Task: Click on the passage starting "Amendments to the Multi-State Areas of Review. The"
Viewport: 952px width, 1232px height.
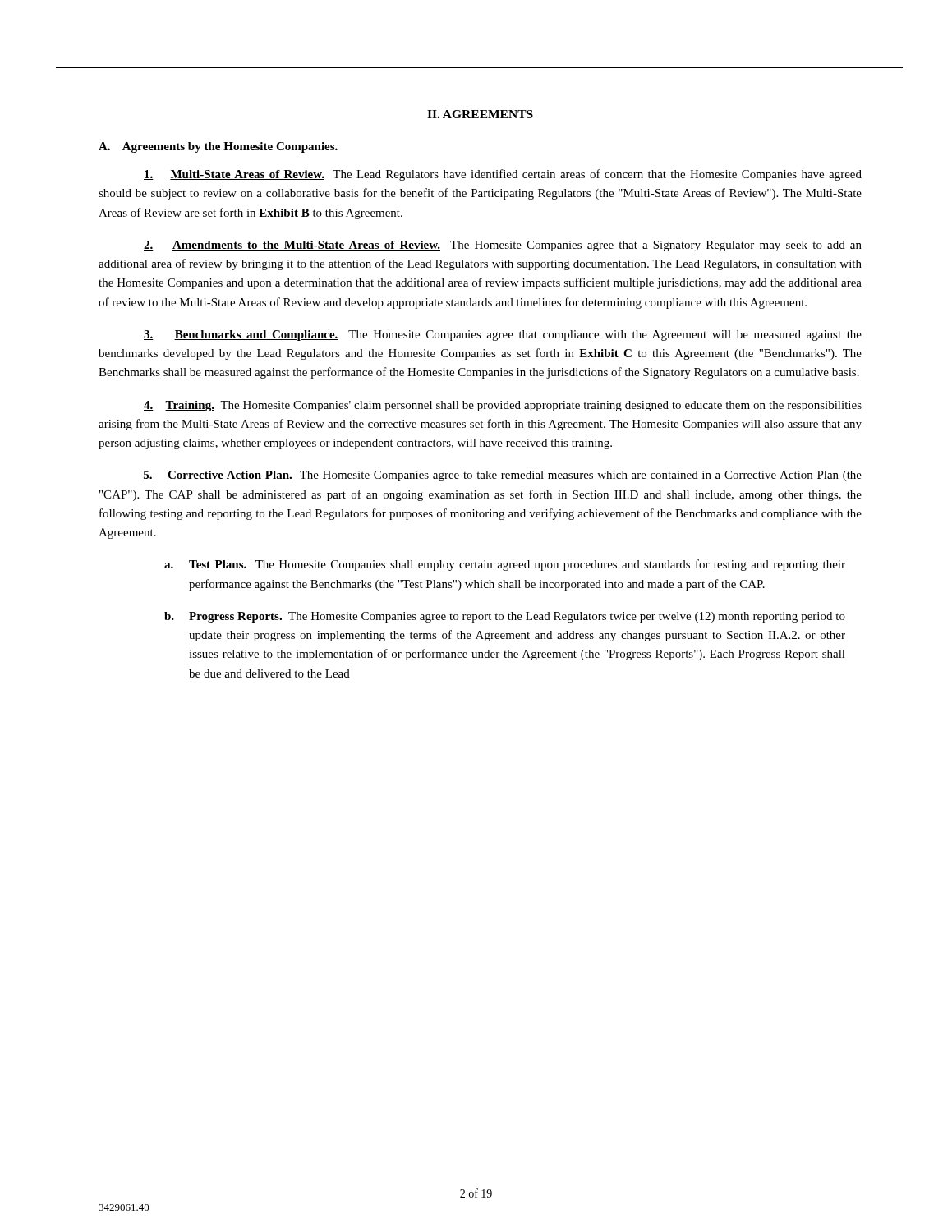Action: point(480,273)
